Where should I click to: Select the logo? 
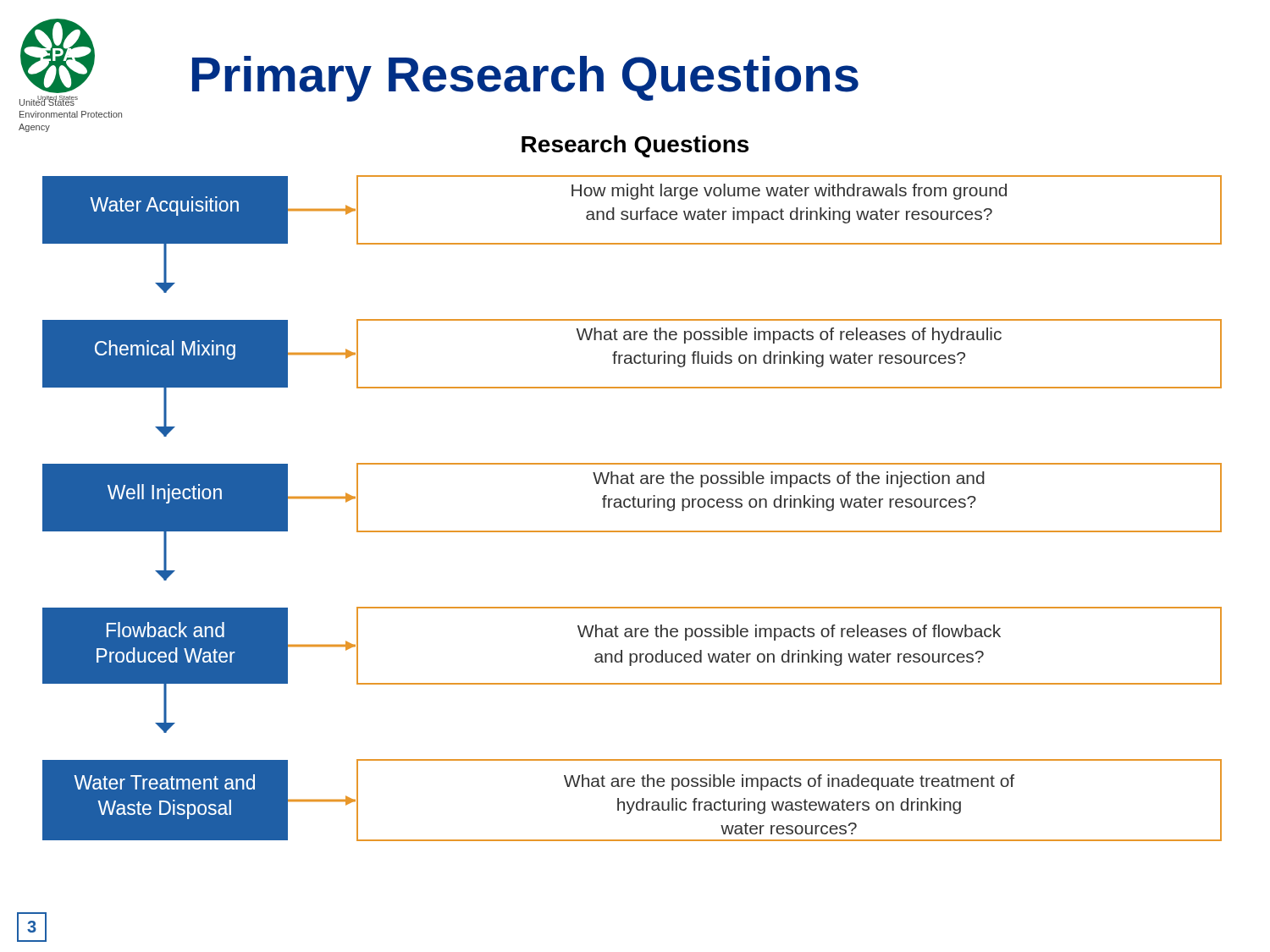[x=91, y=74]
